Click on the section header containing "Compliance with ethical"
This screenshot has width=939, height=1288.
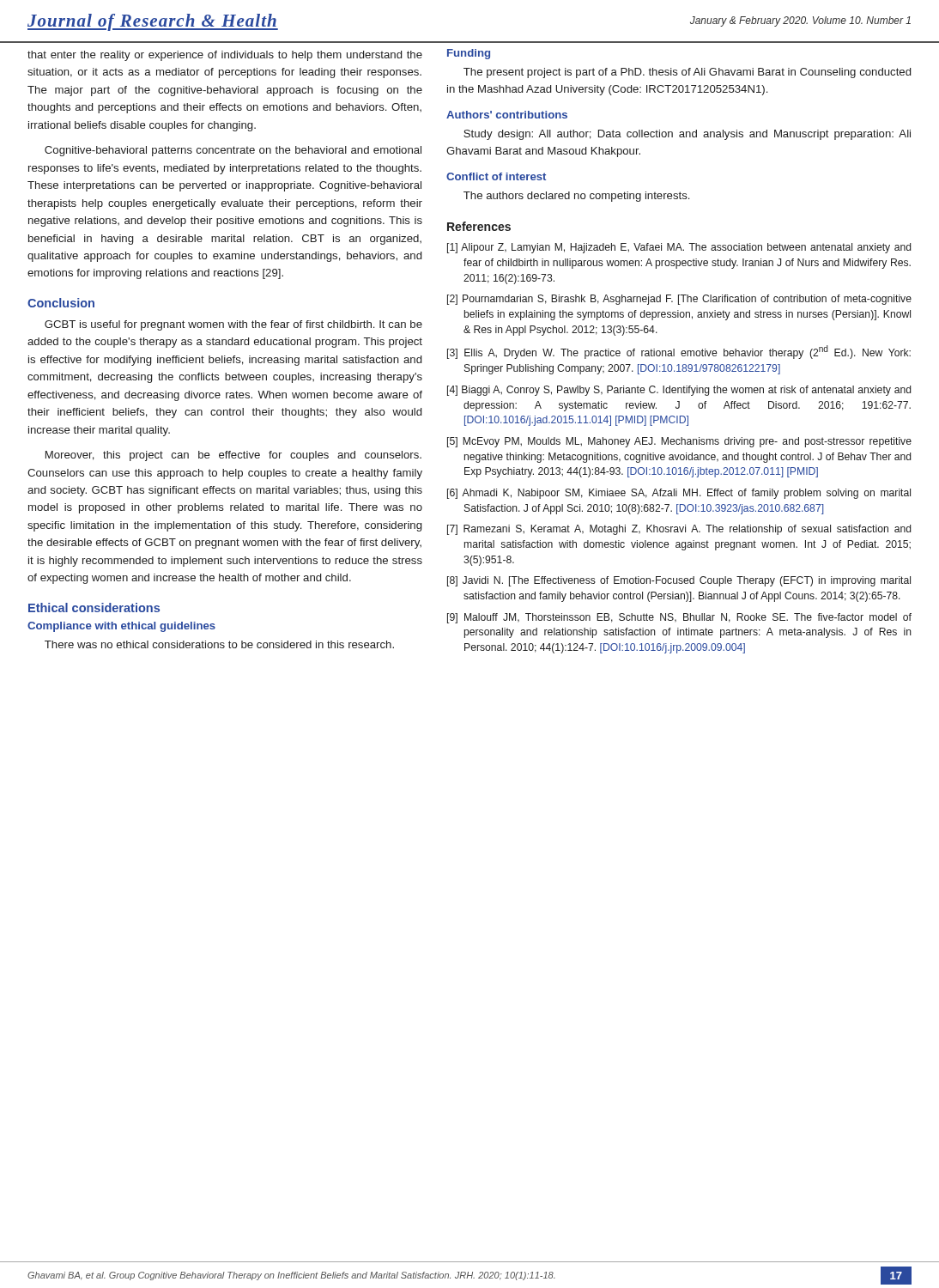point(122,625)
